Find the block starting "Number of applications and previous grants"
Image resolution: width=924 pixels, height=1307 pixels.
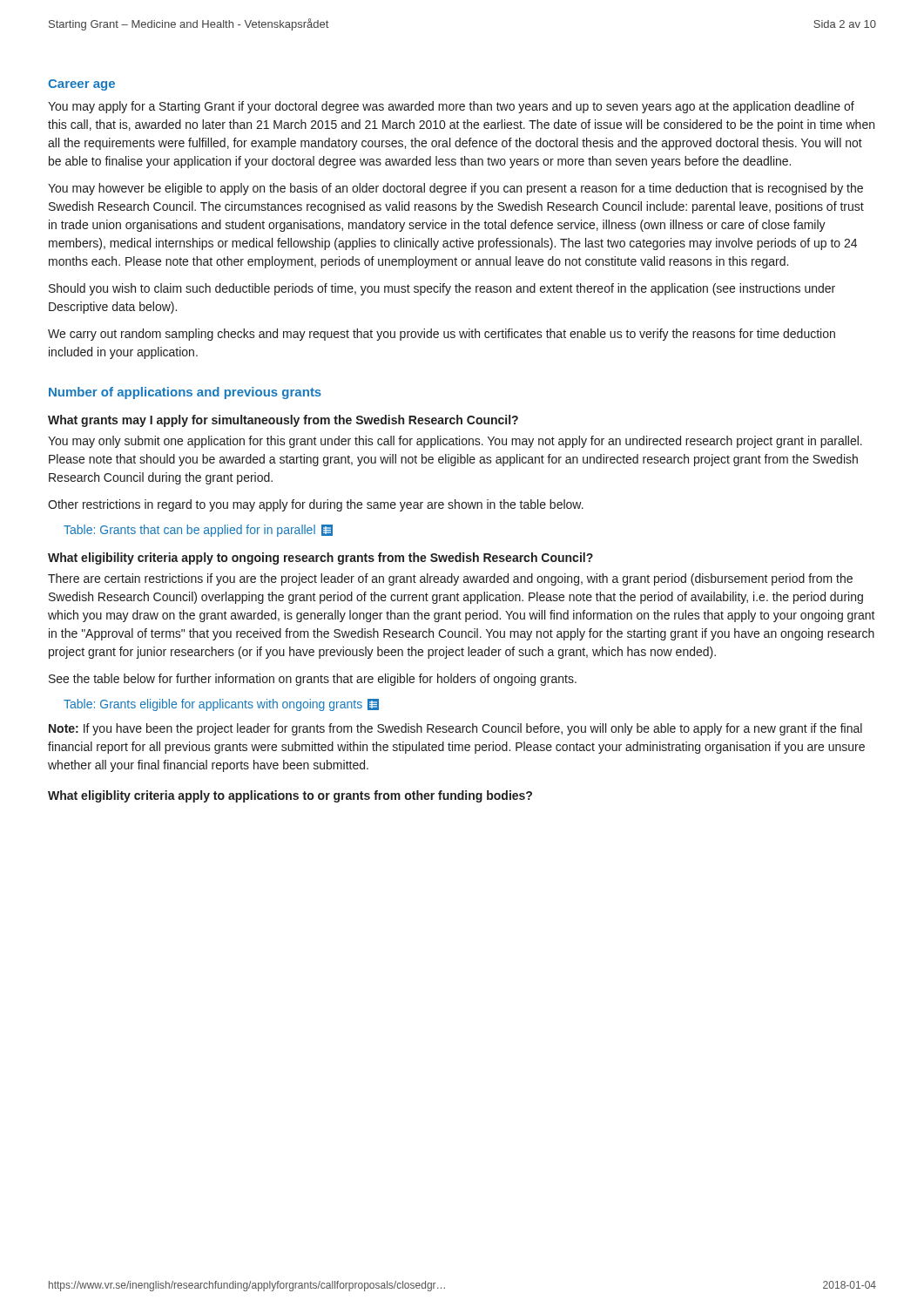(185, 392)
